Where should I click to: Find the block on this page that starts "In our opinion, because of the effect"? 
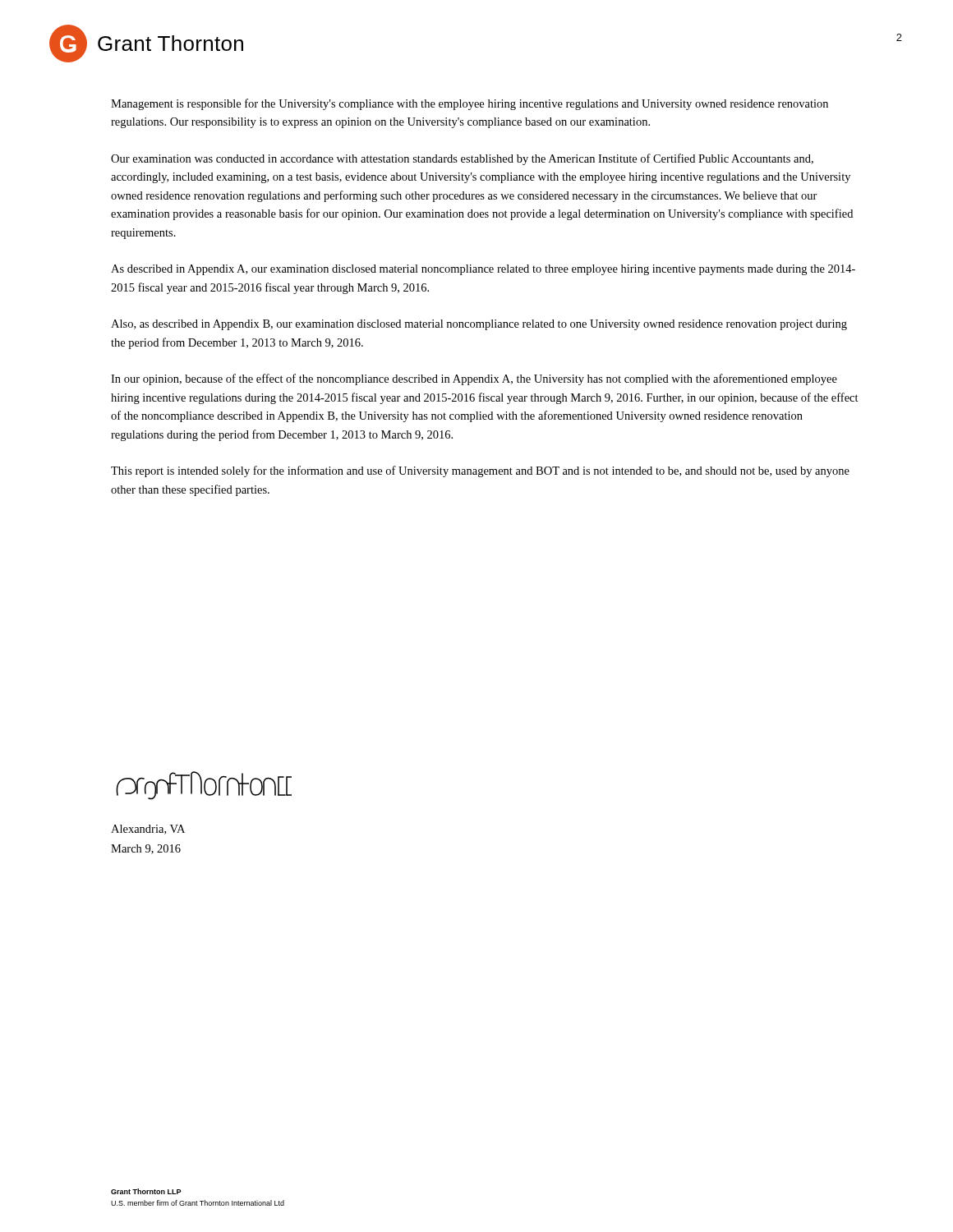coord(485,406)
